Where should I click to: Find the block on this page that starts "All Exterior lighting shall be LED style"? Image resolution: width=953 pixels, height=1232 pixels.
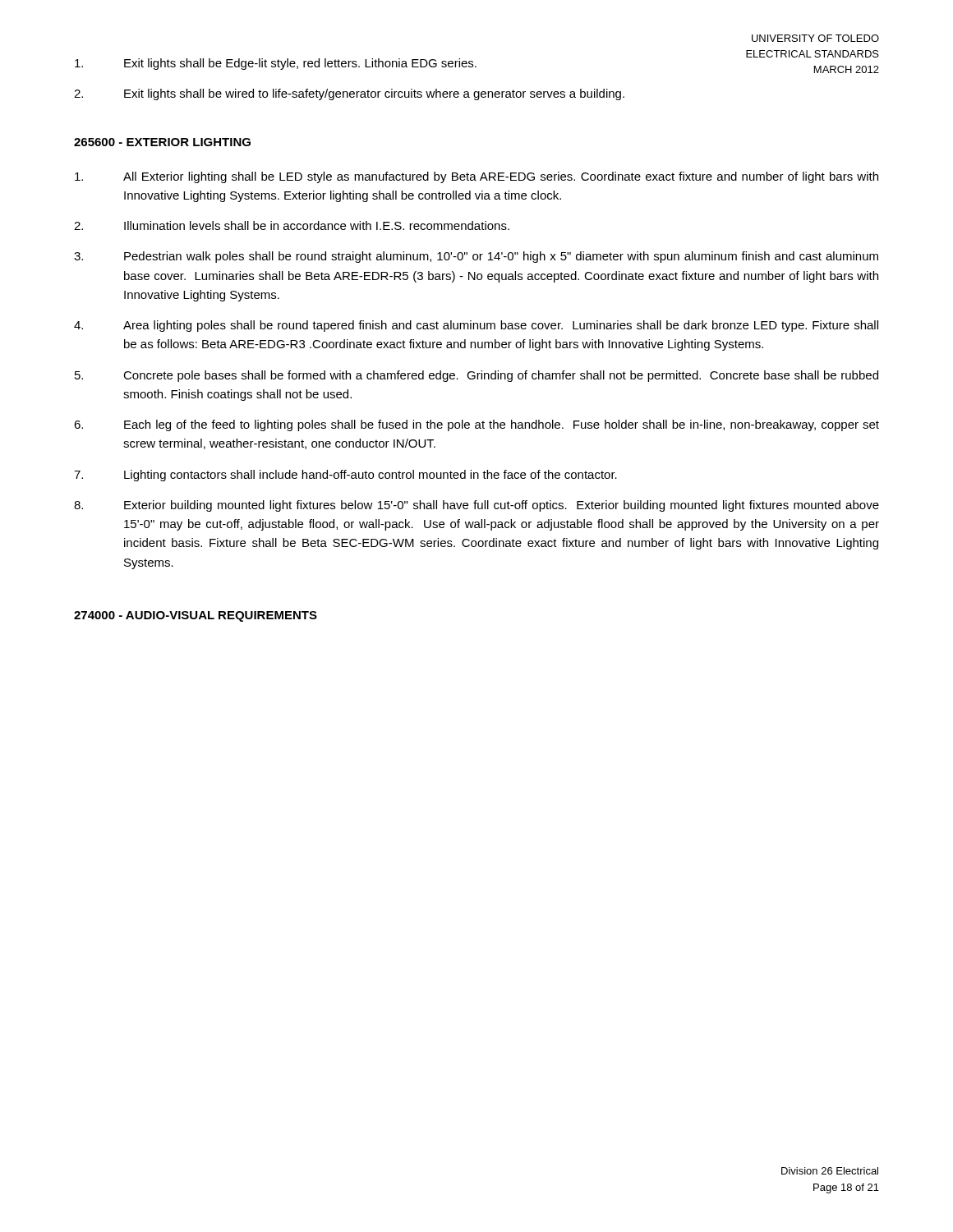pyautogui.click(x=476, y=185)
